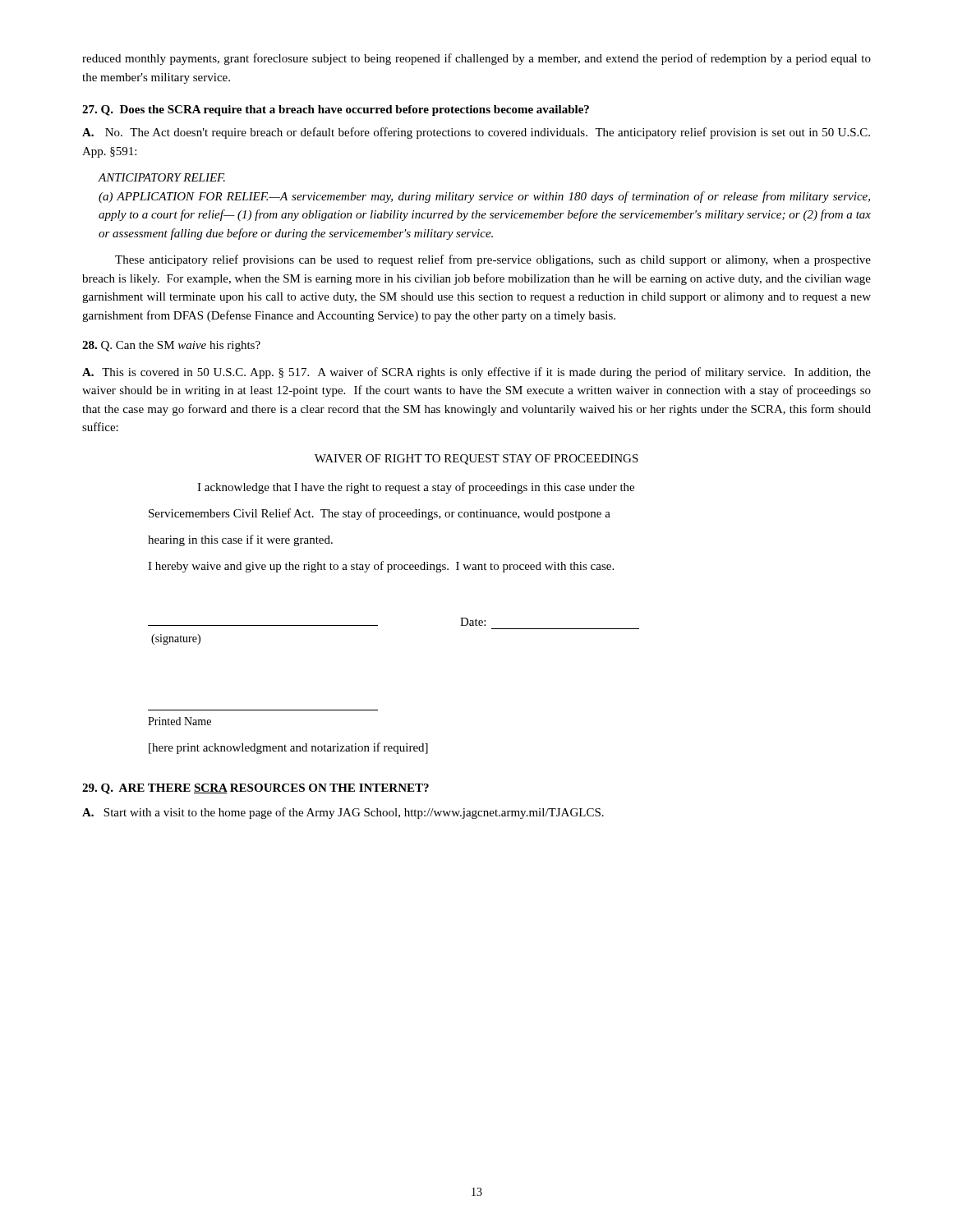Find the text containing "Printed Name"
953x1232 pixels.
coord(180,721)
